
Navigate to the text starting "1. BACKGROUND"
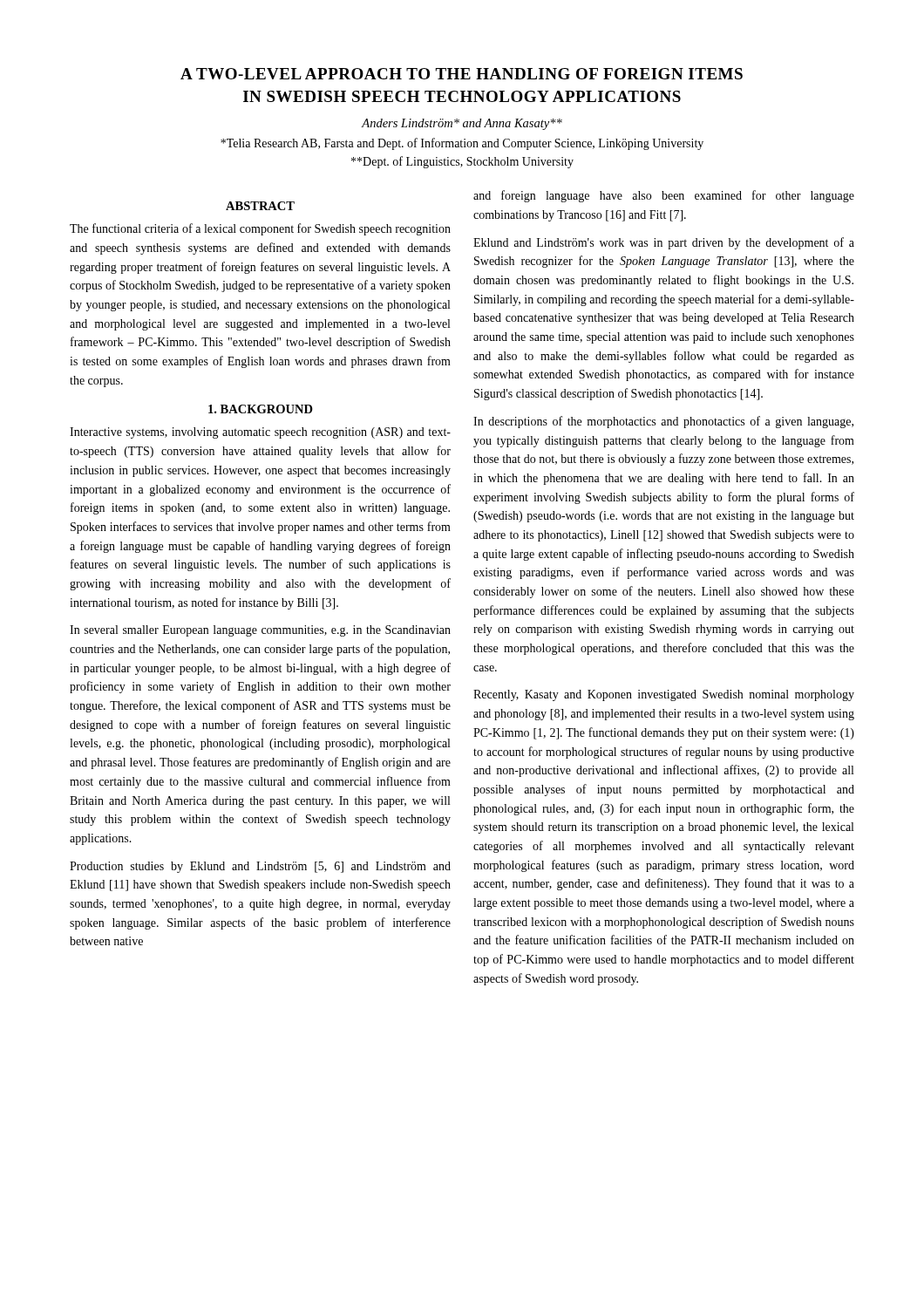(x=260, y=409)
